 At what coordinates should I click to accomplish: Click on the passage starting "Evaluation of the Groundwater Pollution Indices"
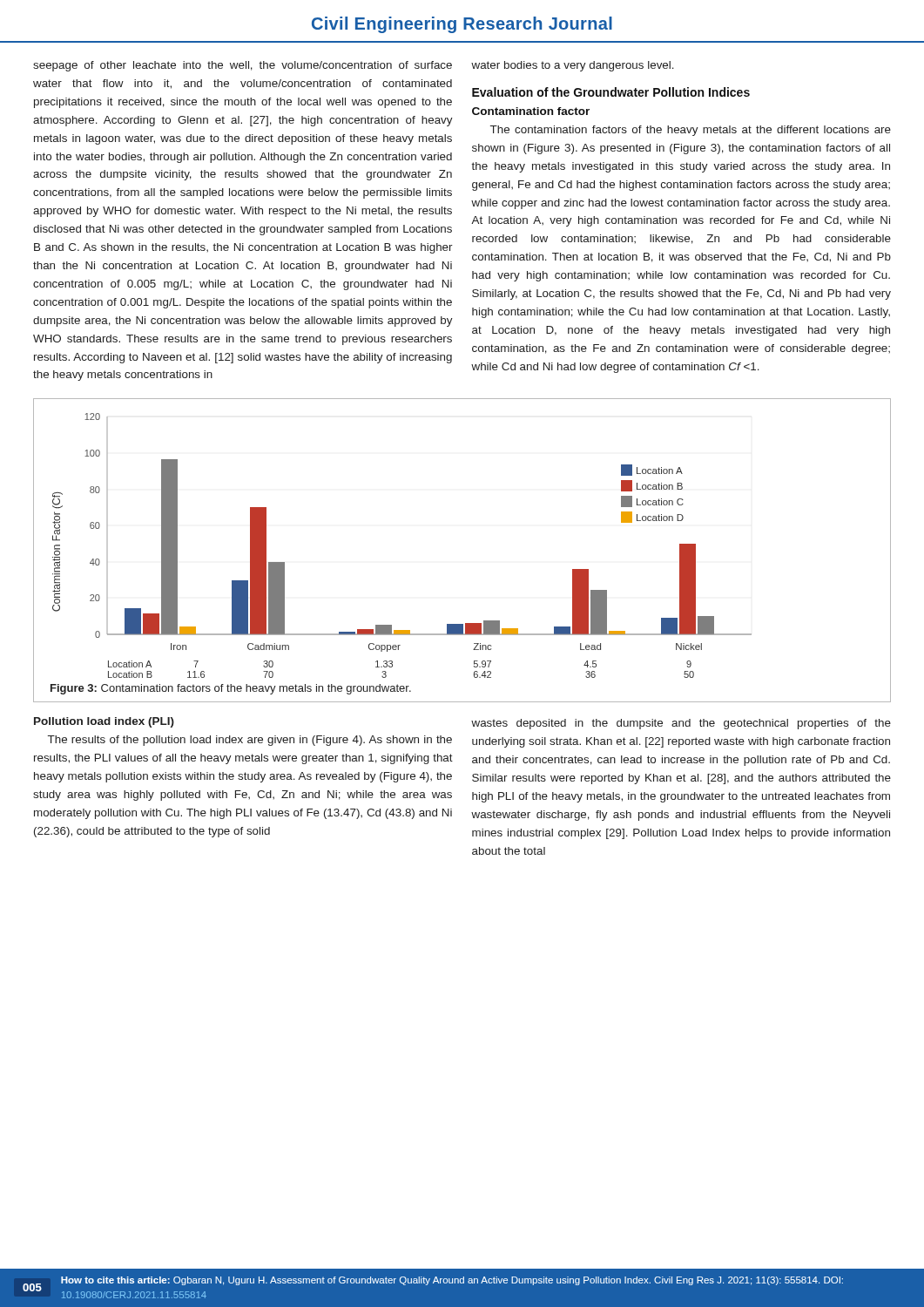611,92
